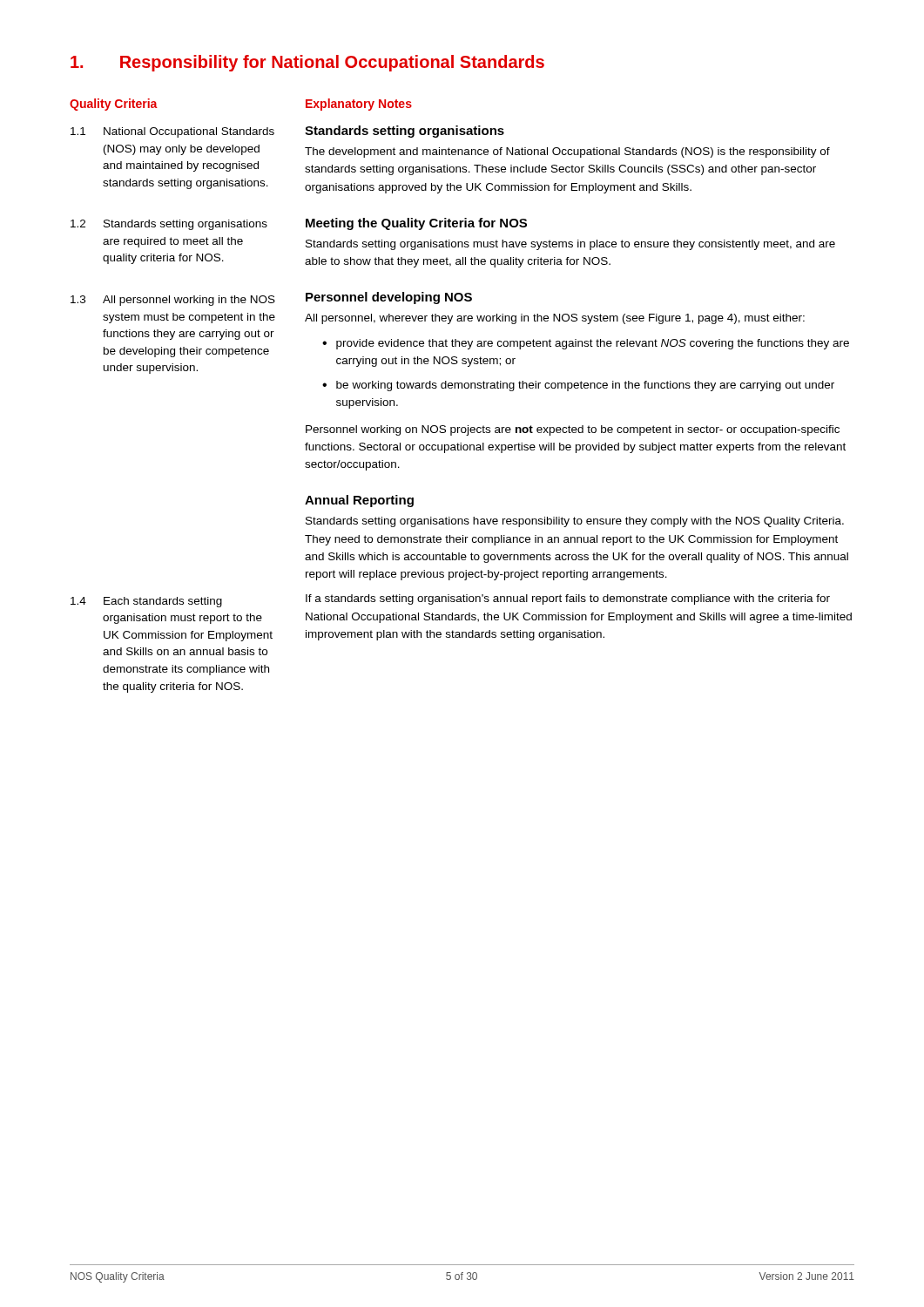The image size is (924, 1307).
Task: Locate the text block starting "4 Each standards setting organisation must report to"
Action: (x=174, y=643)
